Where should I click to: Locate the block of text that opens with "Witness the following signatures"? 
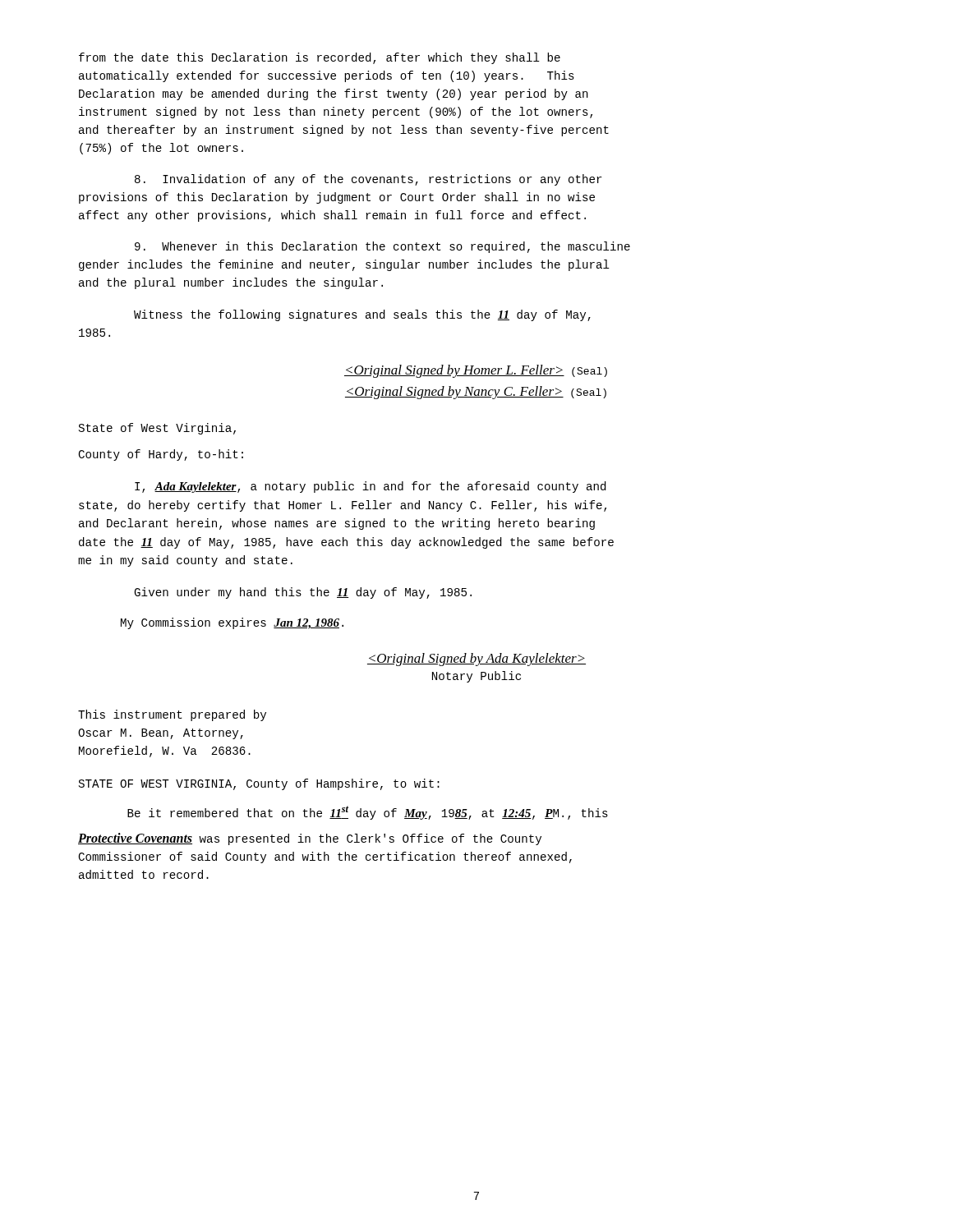pyautogui.click(x=336, y=324)
